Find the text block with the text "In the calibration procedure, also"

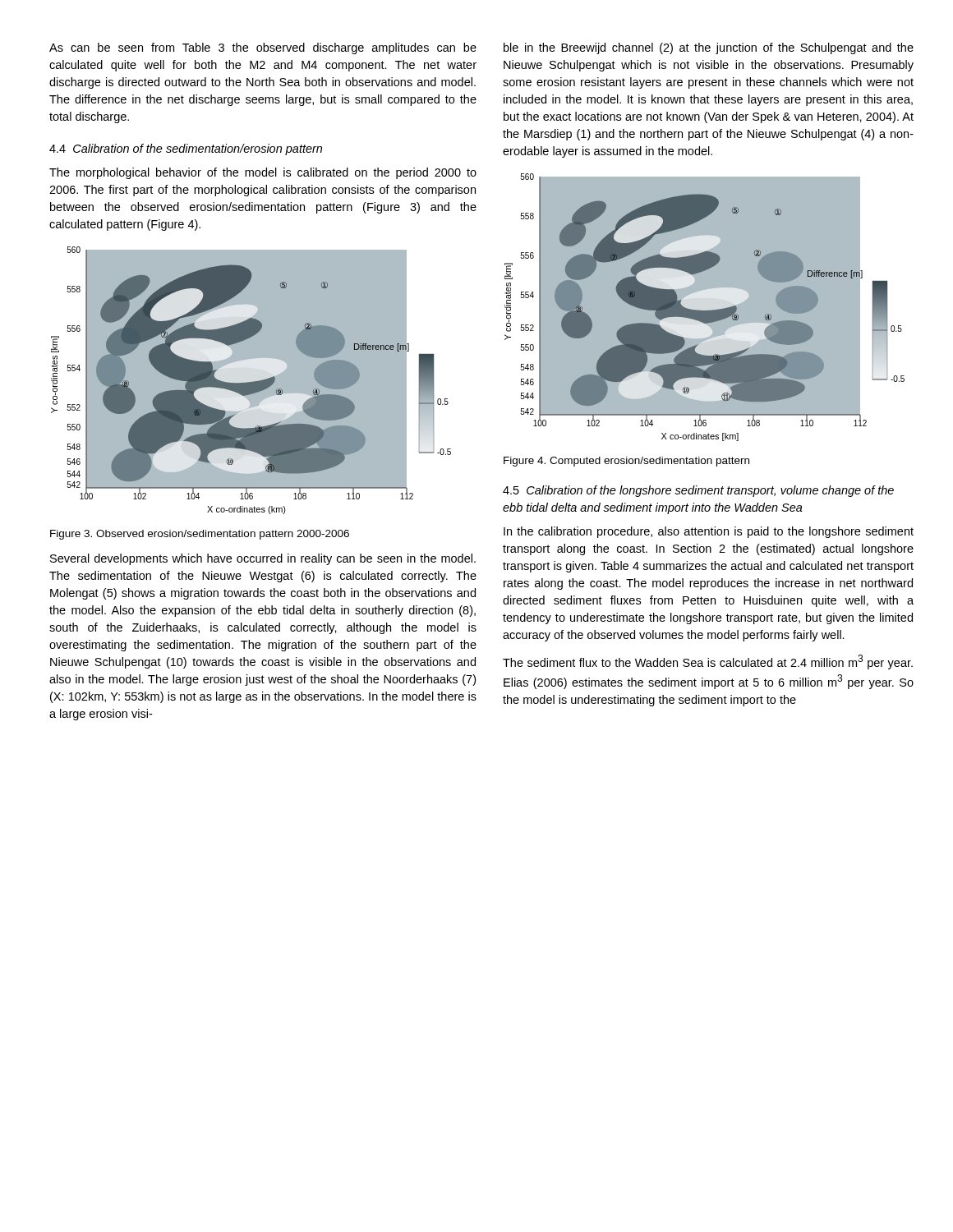point(708,616)
